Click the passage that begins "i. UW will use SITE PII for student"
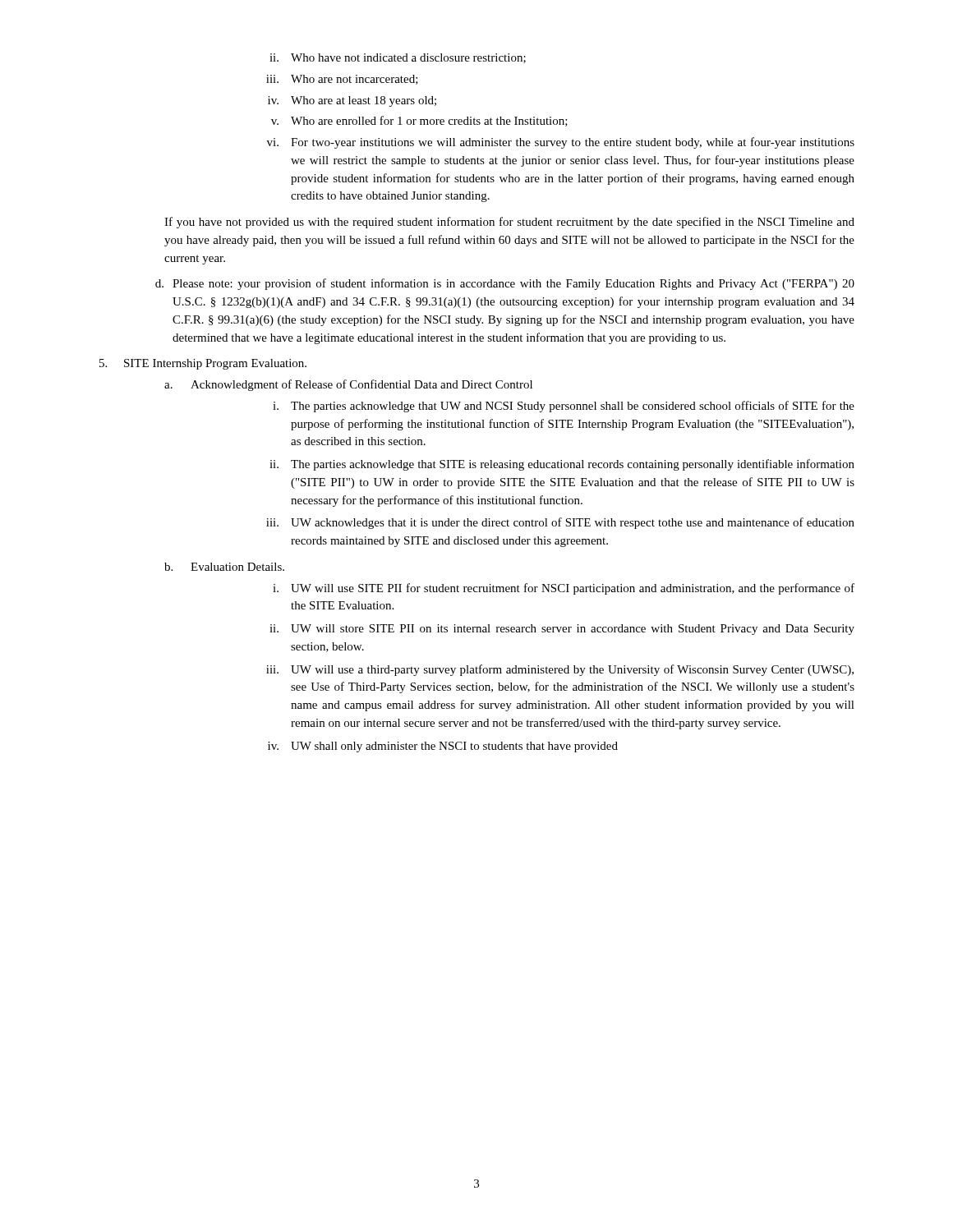Screen dimensions: 1232x953 [542, 597]
